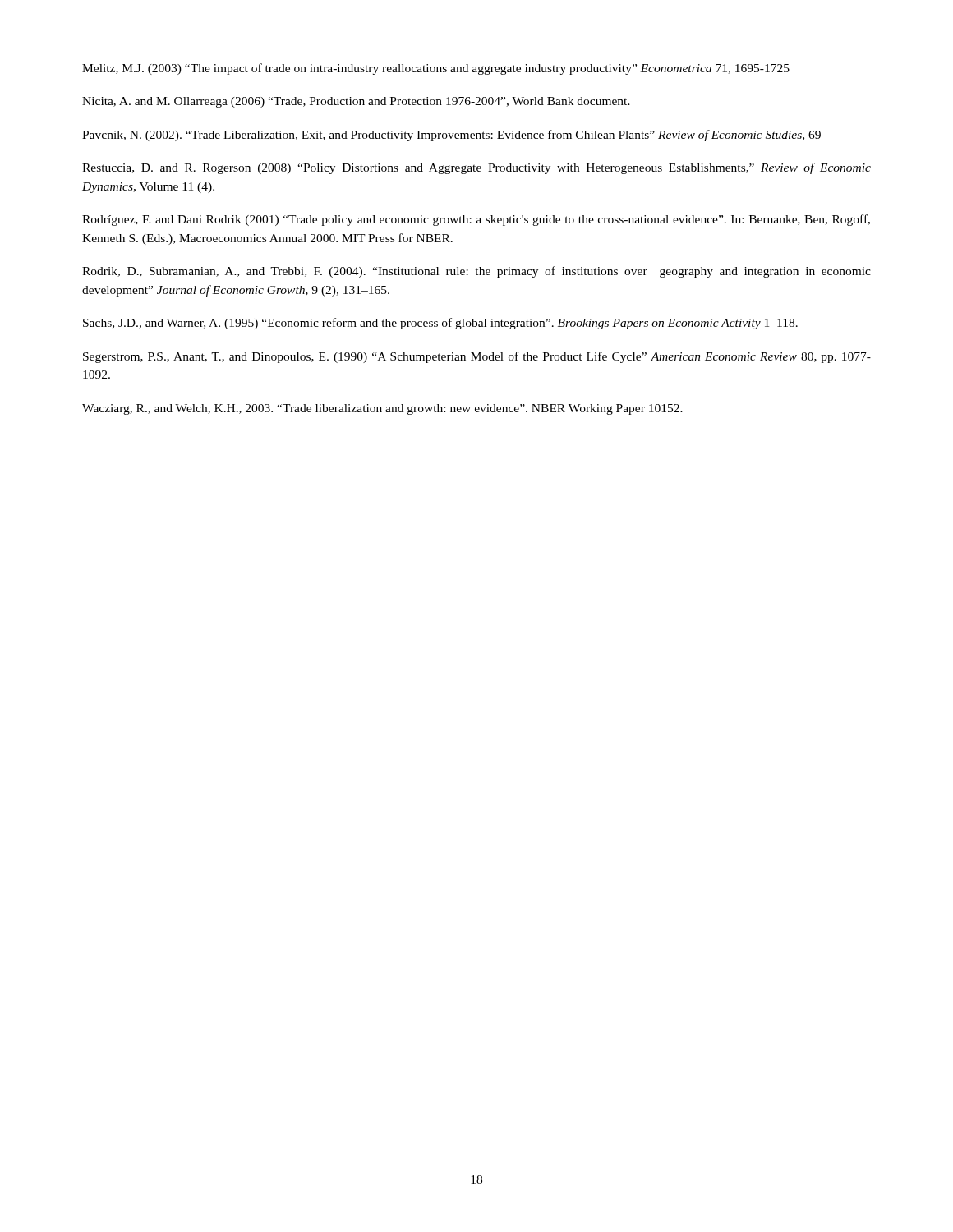This screenshot has height=1232, width=953.
Task: Find the block on this page that starts "Nicita, A. and"
Action: click(x=356, y=101)
